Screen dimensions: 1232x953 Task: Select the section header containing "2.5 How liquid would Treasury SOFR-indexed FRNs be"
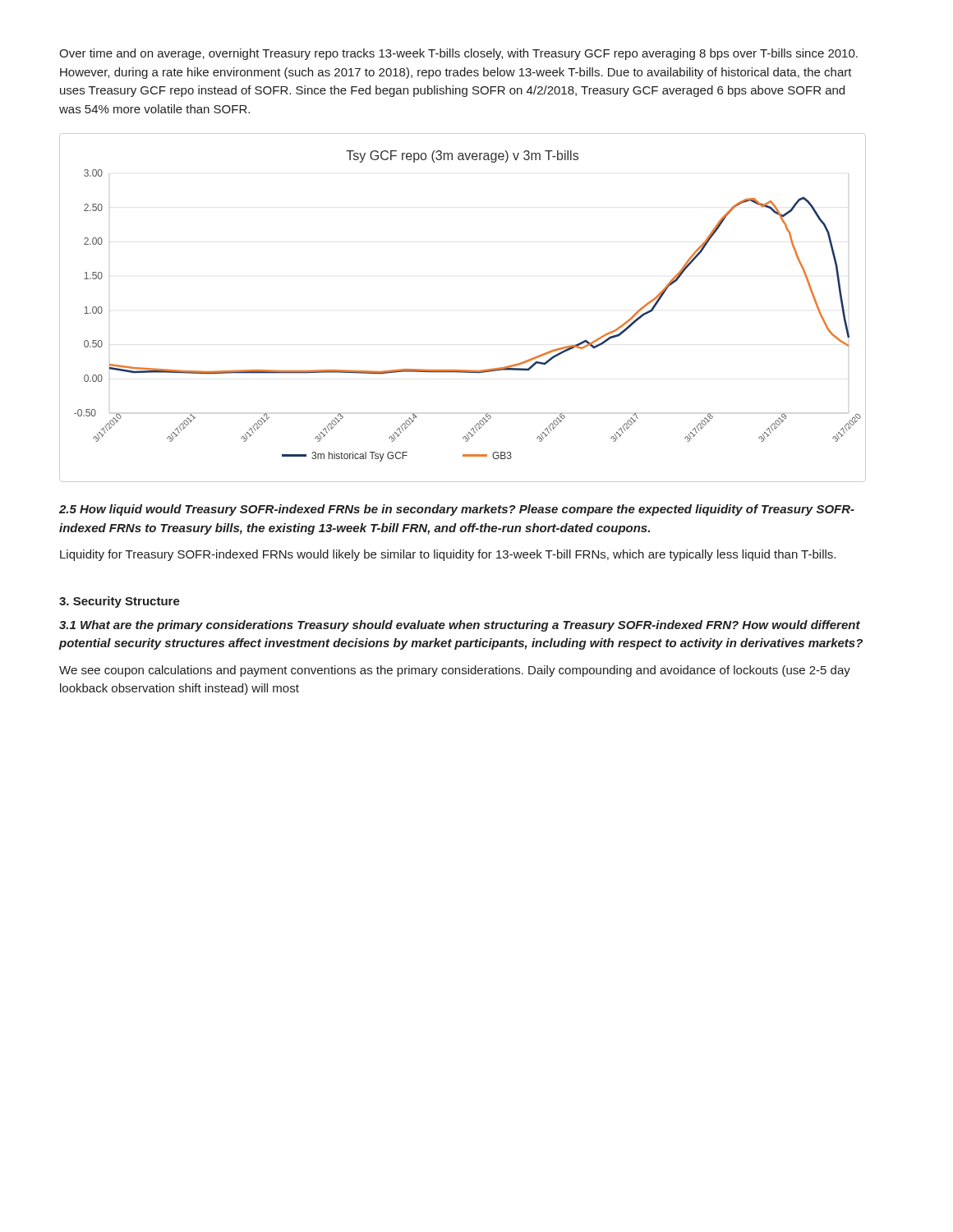click(457, 518)
